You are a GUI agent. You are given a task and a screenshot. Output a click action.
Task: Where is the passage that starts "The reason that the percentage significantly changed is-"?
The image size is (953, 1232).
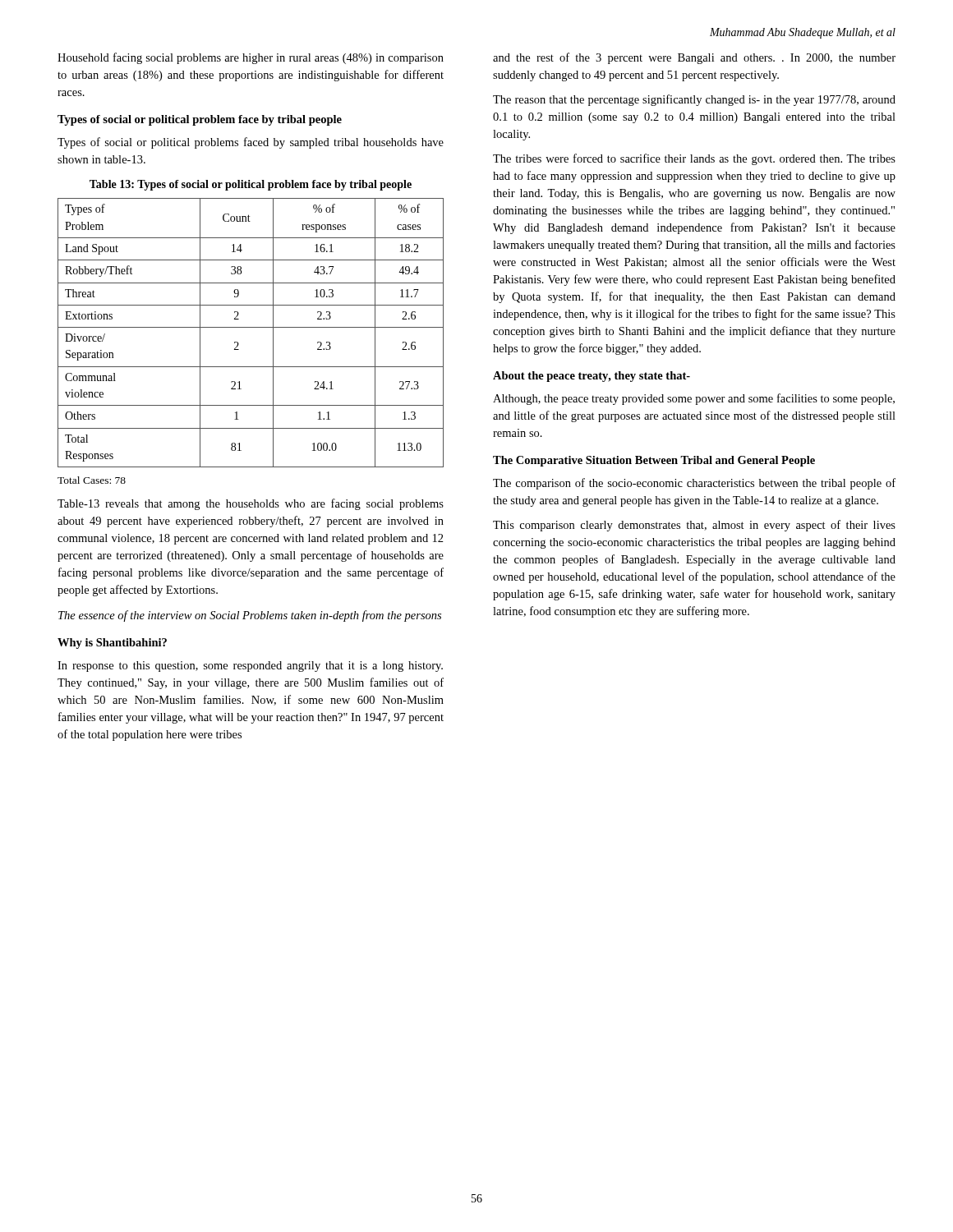click(x=694, y=117)
